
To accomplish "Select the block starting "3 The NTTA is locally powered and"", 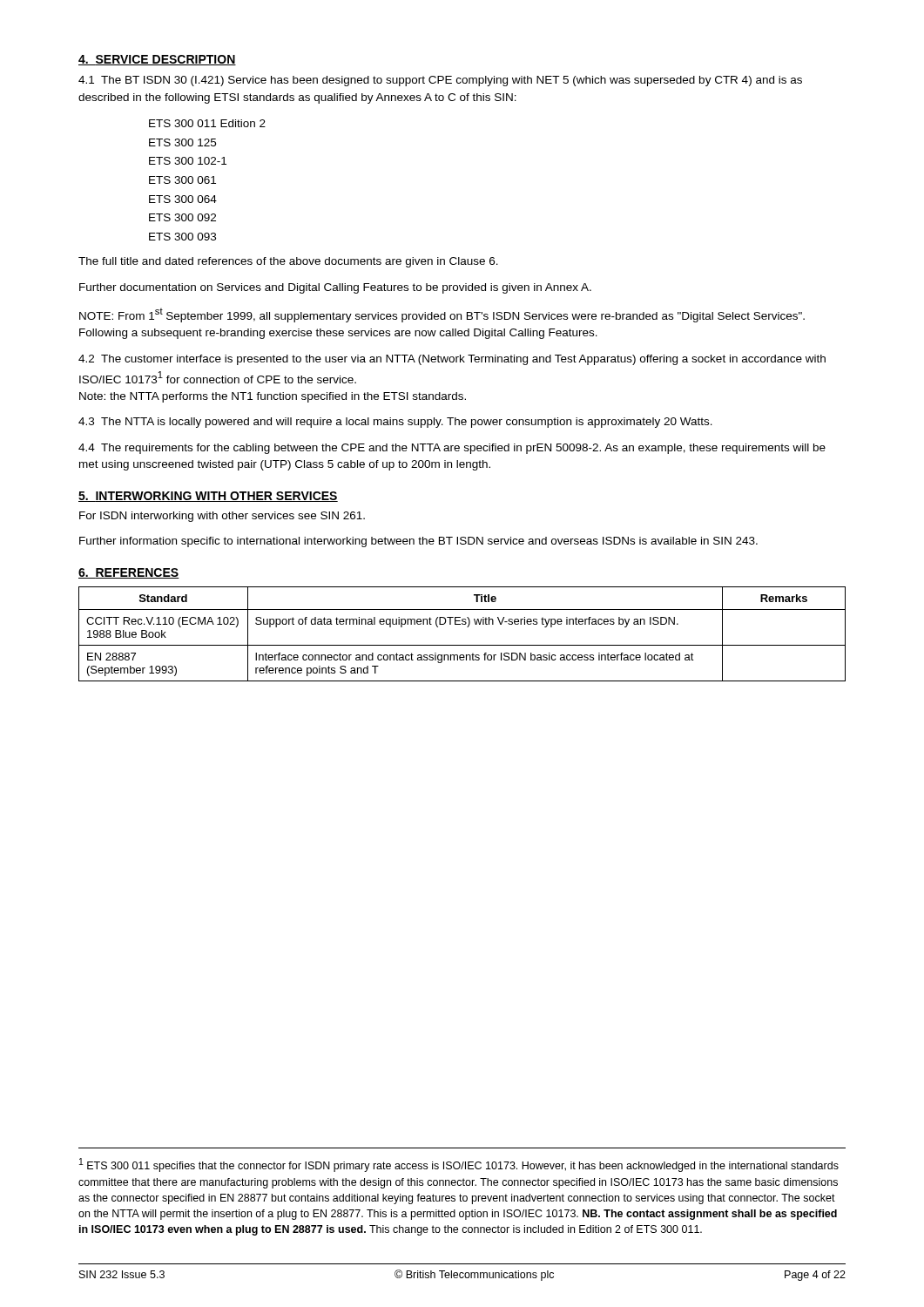I will [x=462, y=422].
